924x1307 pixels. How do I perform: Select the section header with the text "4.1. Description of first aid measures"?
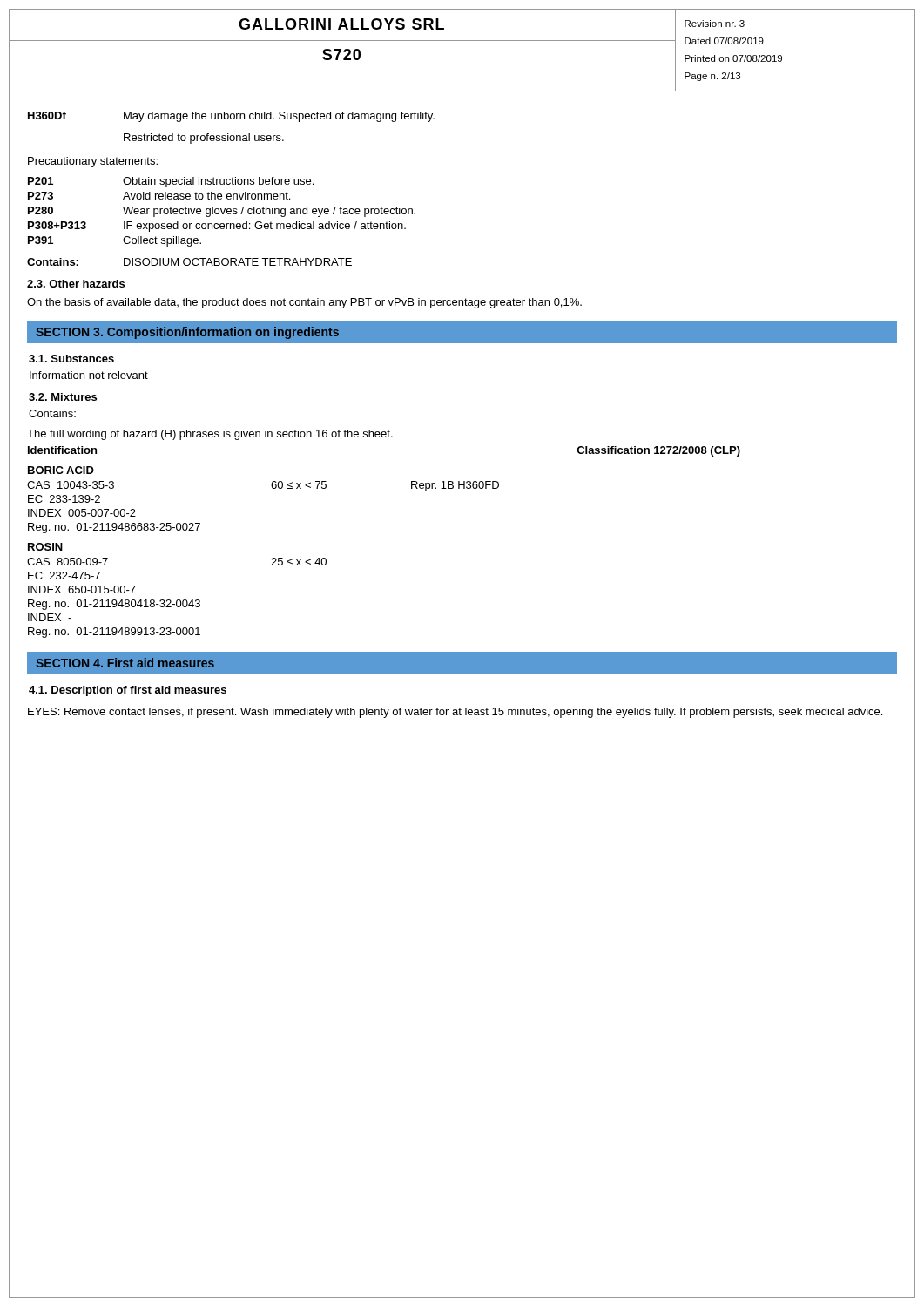(128, 689)
